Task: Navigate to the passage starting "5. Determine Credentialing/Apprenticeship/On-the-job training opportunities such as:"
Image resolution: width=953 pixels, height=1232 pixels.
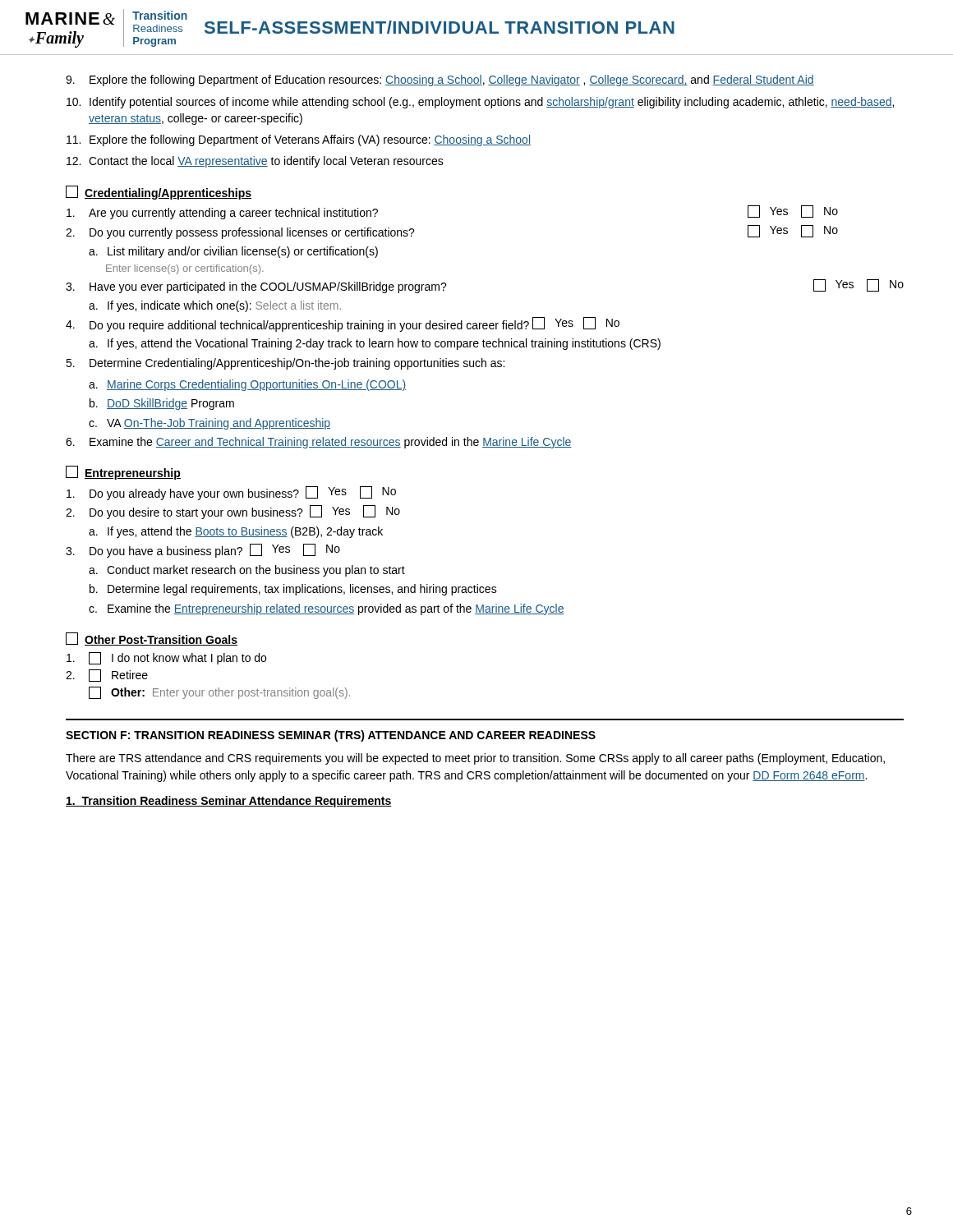Action: coord(485,363)
